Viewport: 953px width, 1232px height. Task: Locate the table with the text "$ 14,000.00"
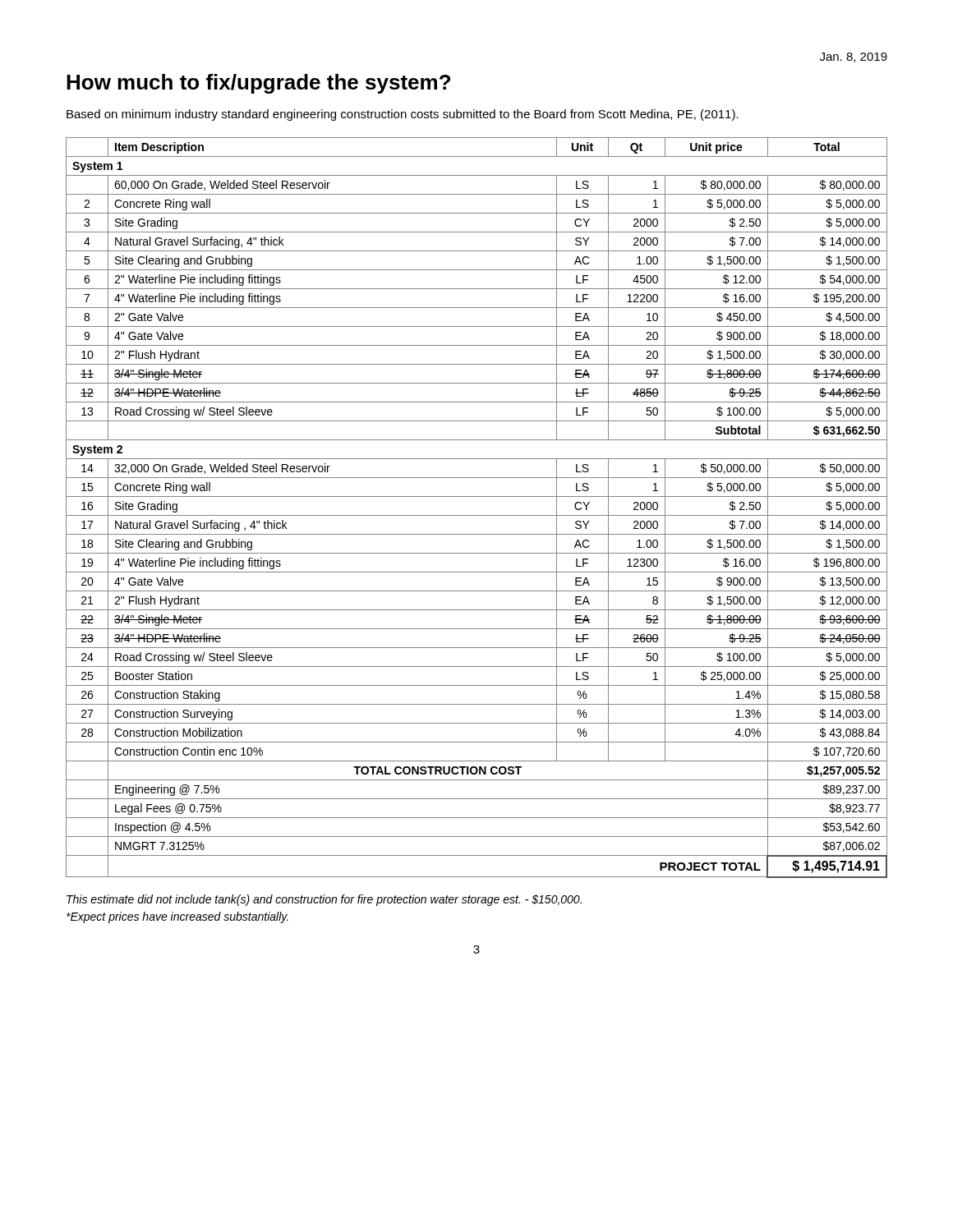click(476, 507)
